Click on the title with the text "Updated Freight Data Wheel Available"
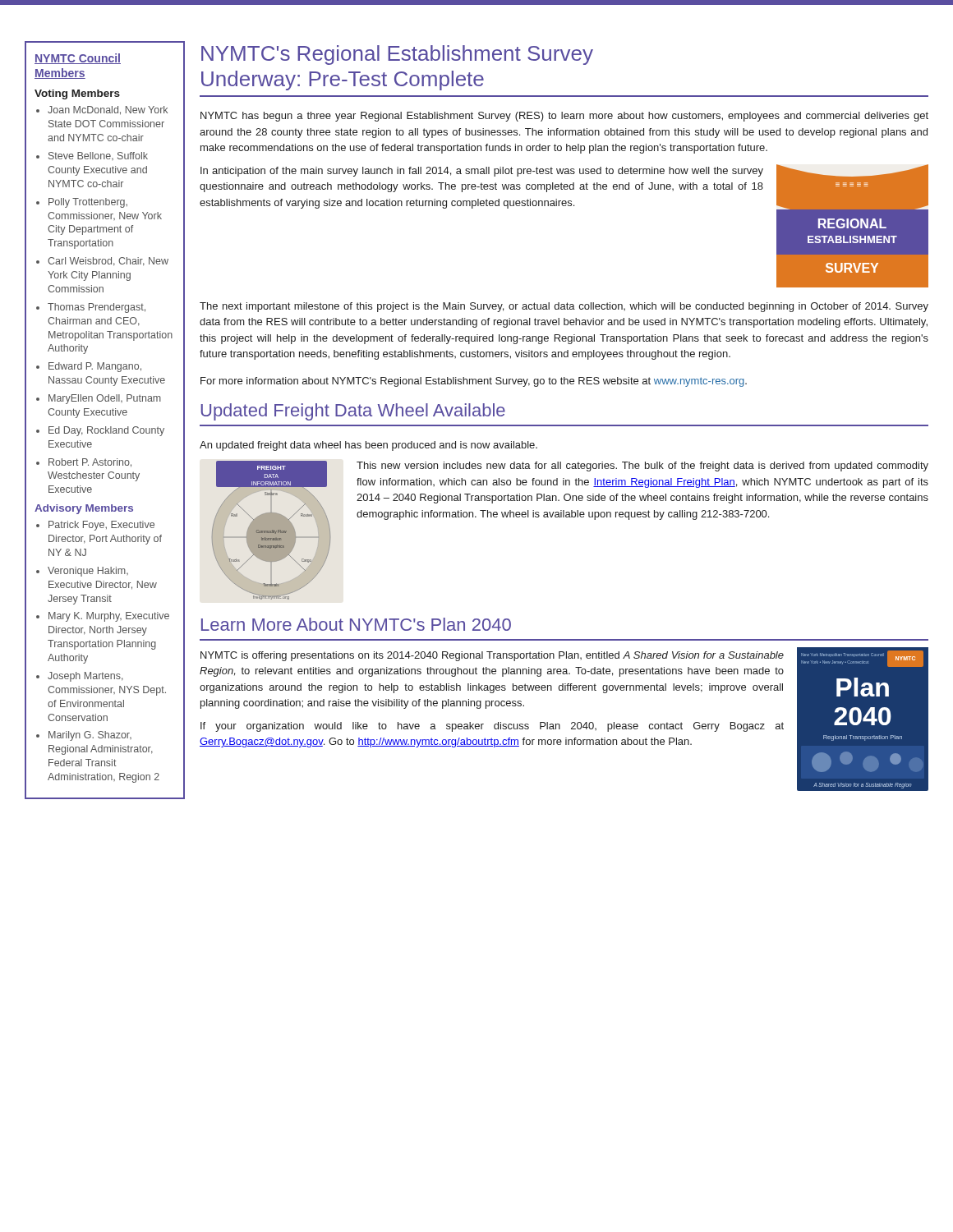Image resolution: width=953 pixels, height=1232 pixels. tap(564, 413)
